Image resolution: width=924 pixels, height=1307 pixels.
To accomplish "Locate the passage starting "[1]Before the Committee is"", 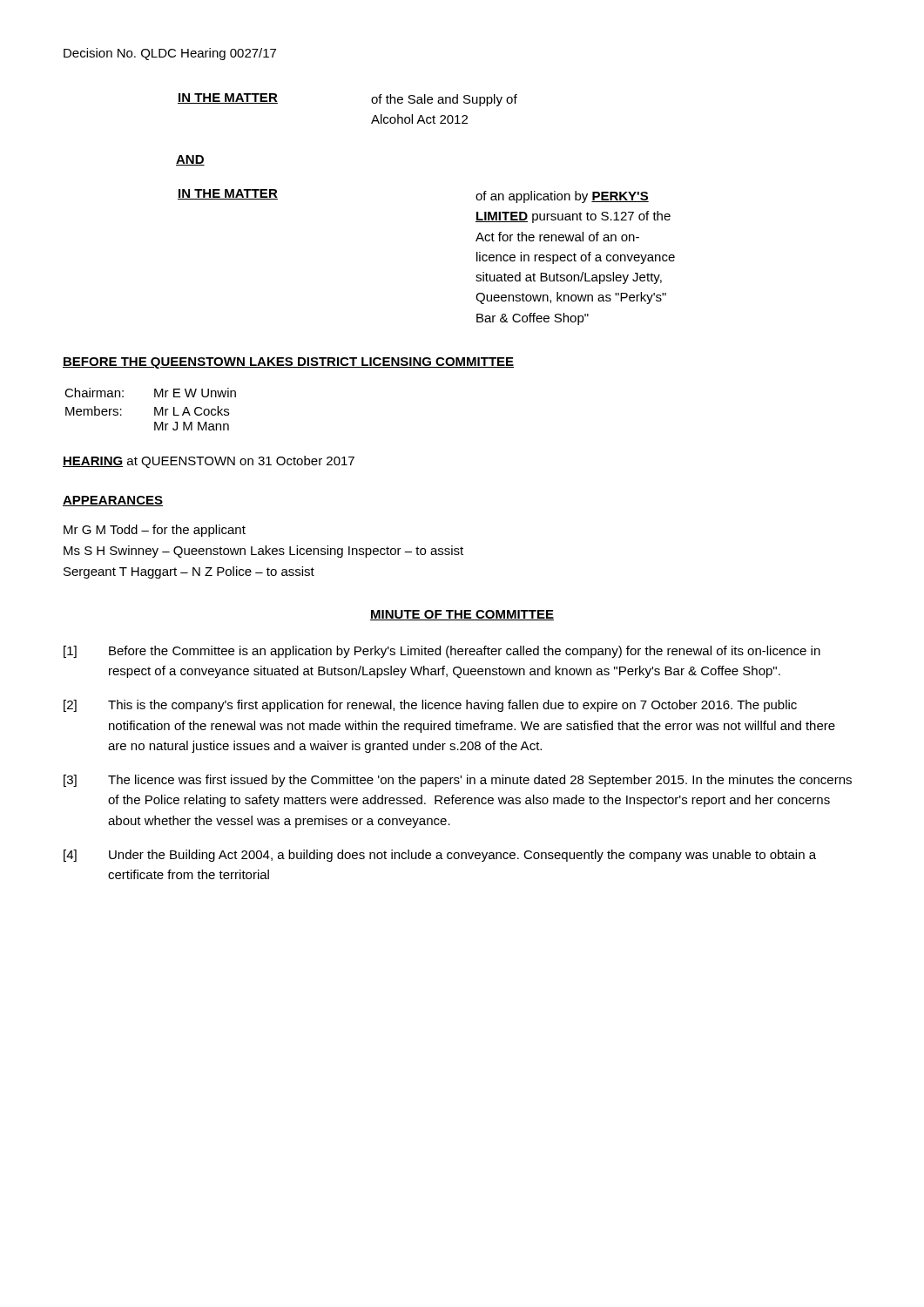I will pyautogui.click(x=459, y=660).
